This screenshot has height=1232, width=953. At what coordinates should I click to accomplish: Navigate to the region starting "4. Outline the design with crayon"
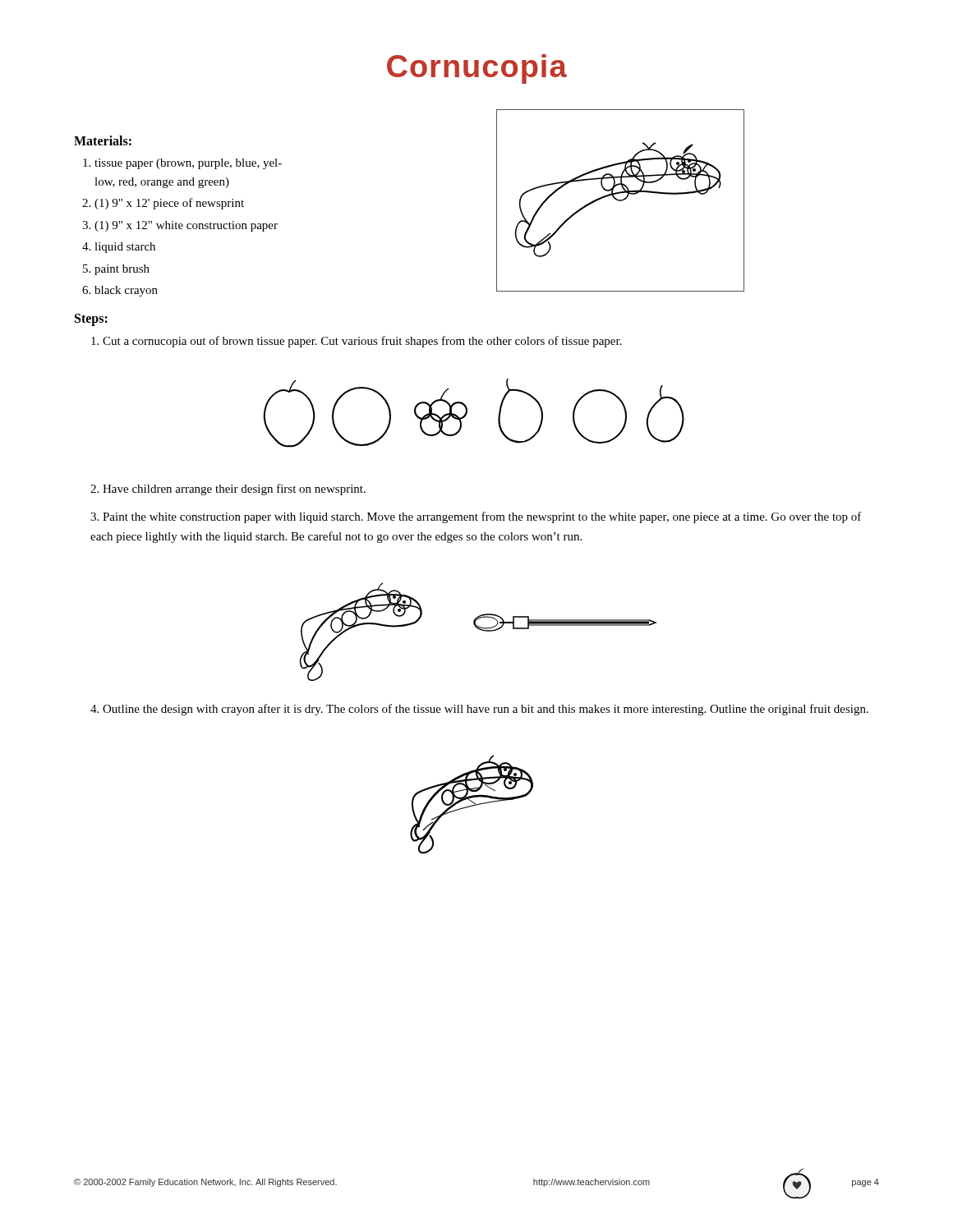pos(480,708)
